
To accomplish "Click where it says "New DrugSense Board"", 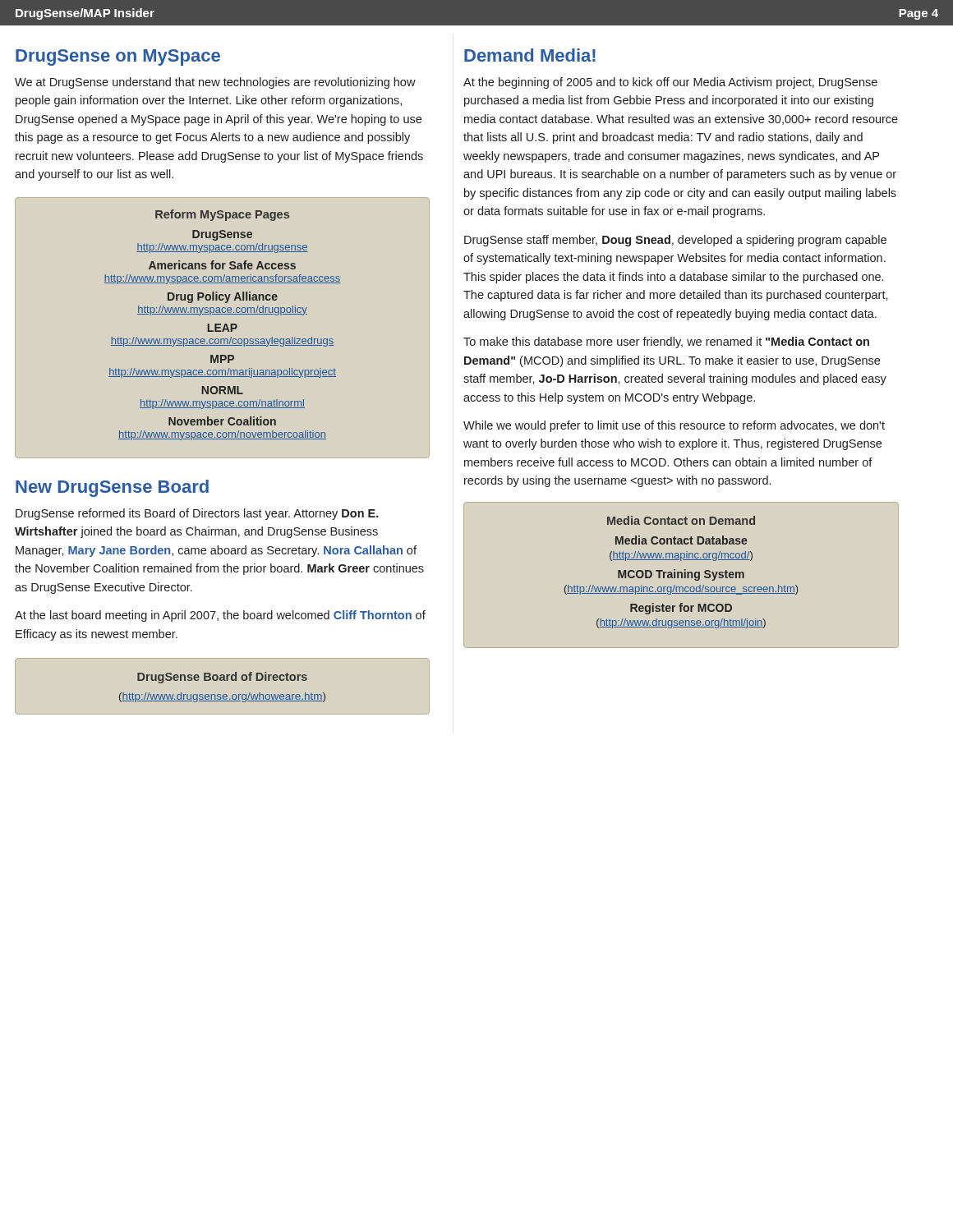I will 112,486.
